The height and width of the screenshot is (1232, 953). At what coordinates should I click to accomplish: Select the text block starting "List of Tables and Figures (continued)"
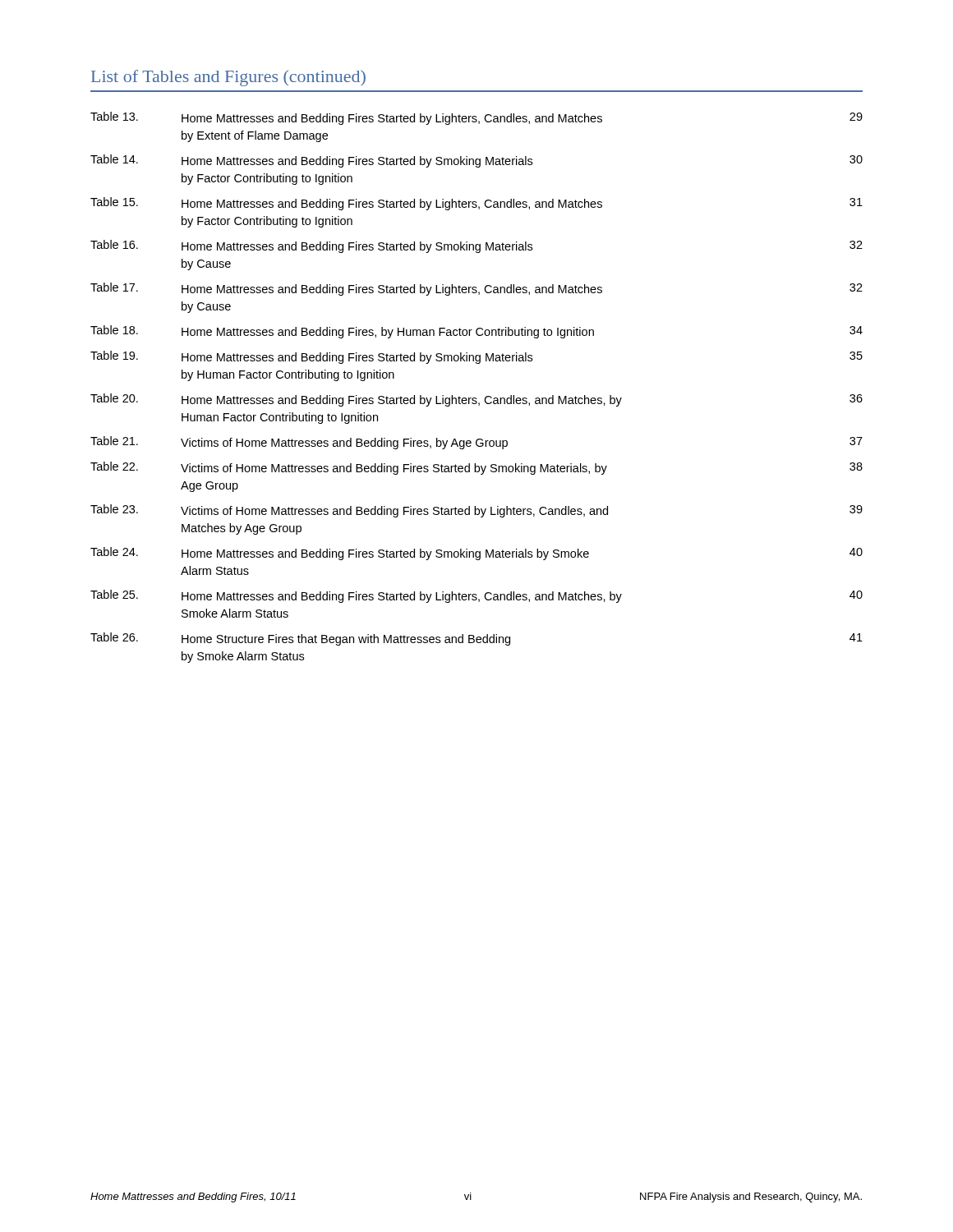(x=476, y=79)
